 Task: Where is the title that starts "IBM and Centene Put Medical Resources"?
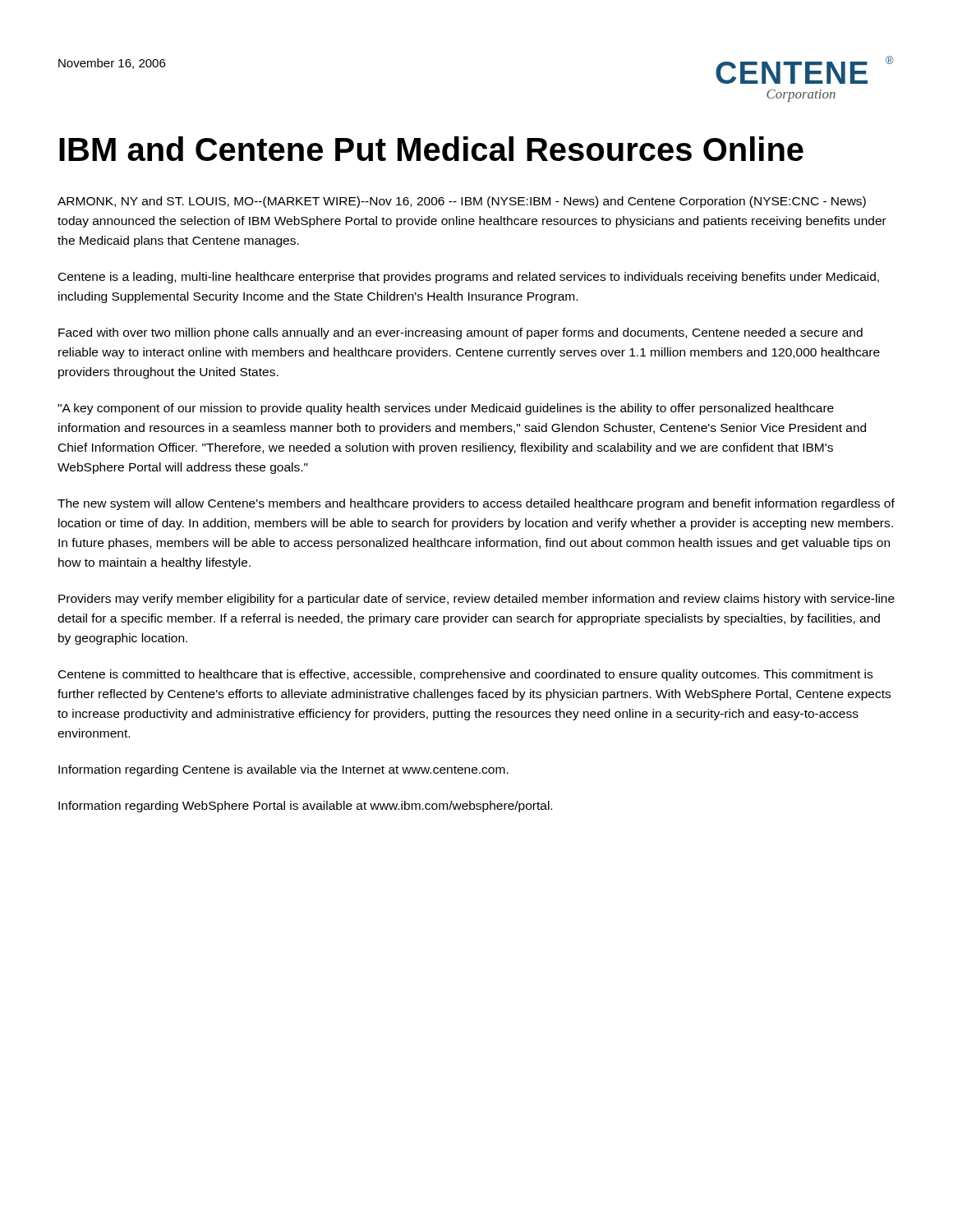pyautogui.click(x=476, y=150)
